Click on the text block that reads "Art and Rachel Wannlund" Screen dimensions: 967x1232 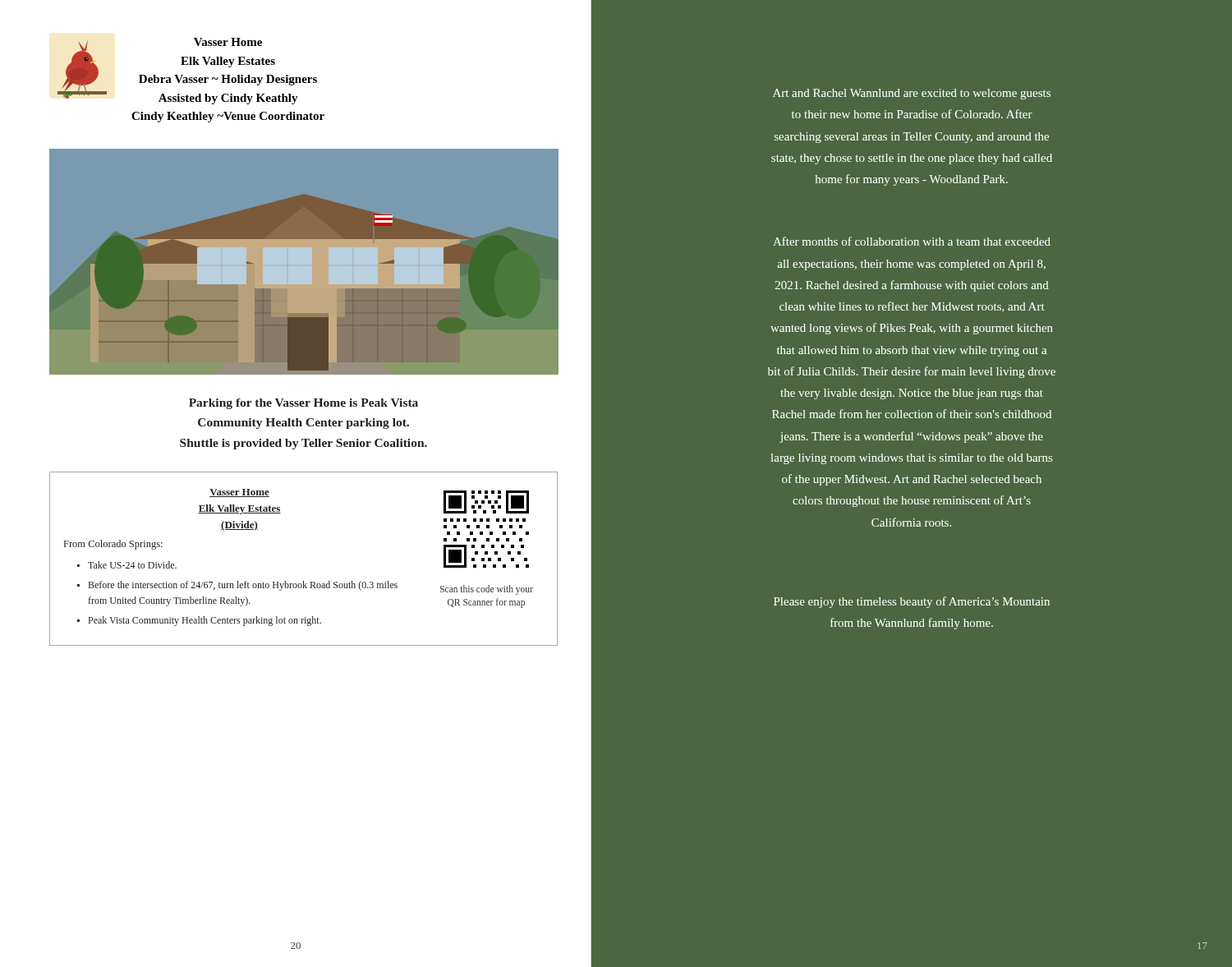[912, 136]
